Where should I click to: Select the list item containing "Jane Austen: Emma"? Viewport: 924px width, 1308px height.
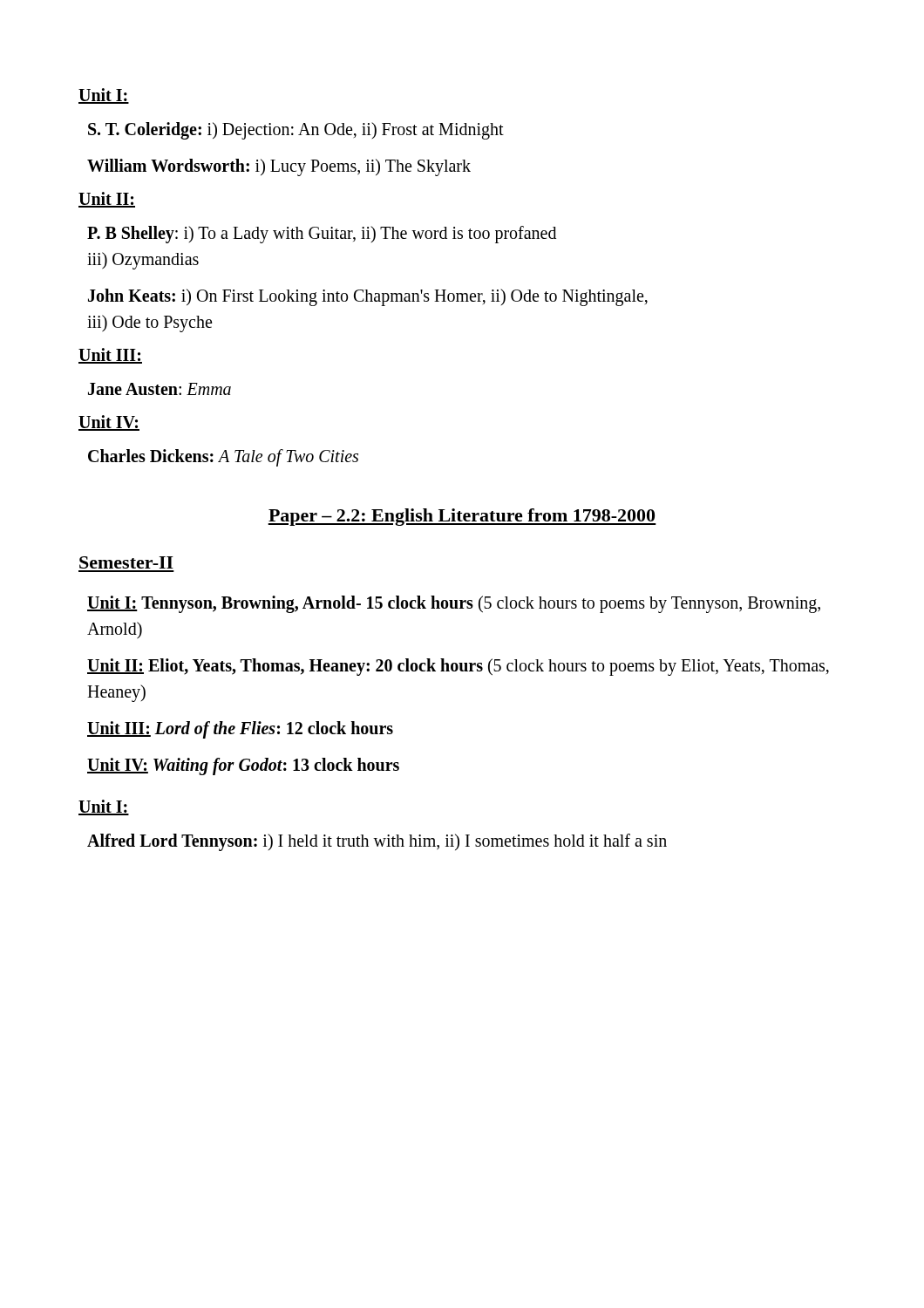(x=159, y=389)
